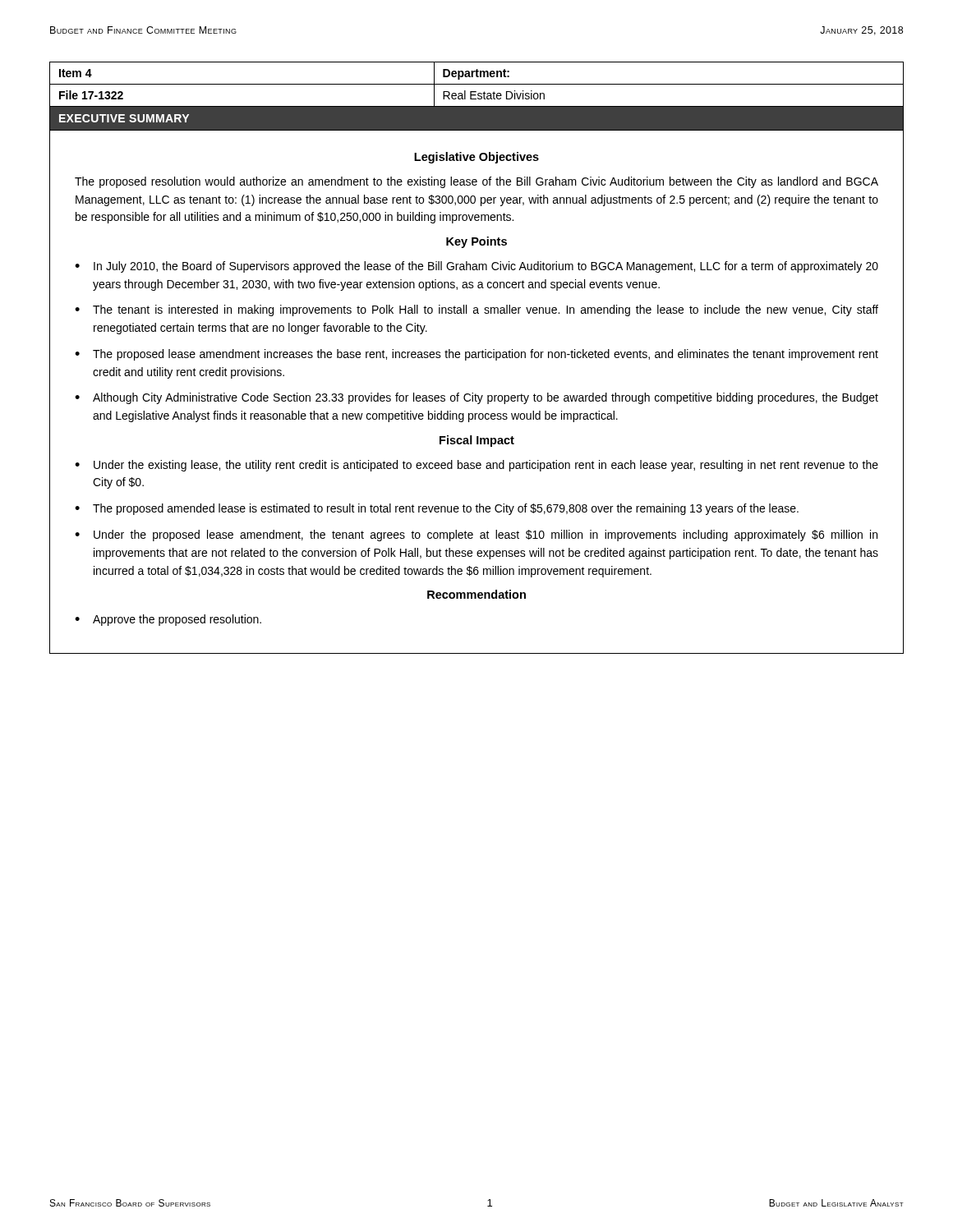Locate the list item containing "• Although City Administrative"
The image size is (953, 1232).
point(476,407)
